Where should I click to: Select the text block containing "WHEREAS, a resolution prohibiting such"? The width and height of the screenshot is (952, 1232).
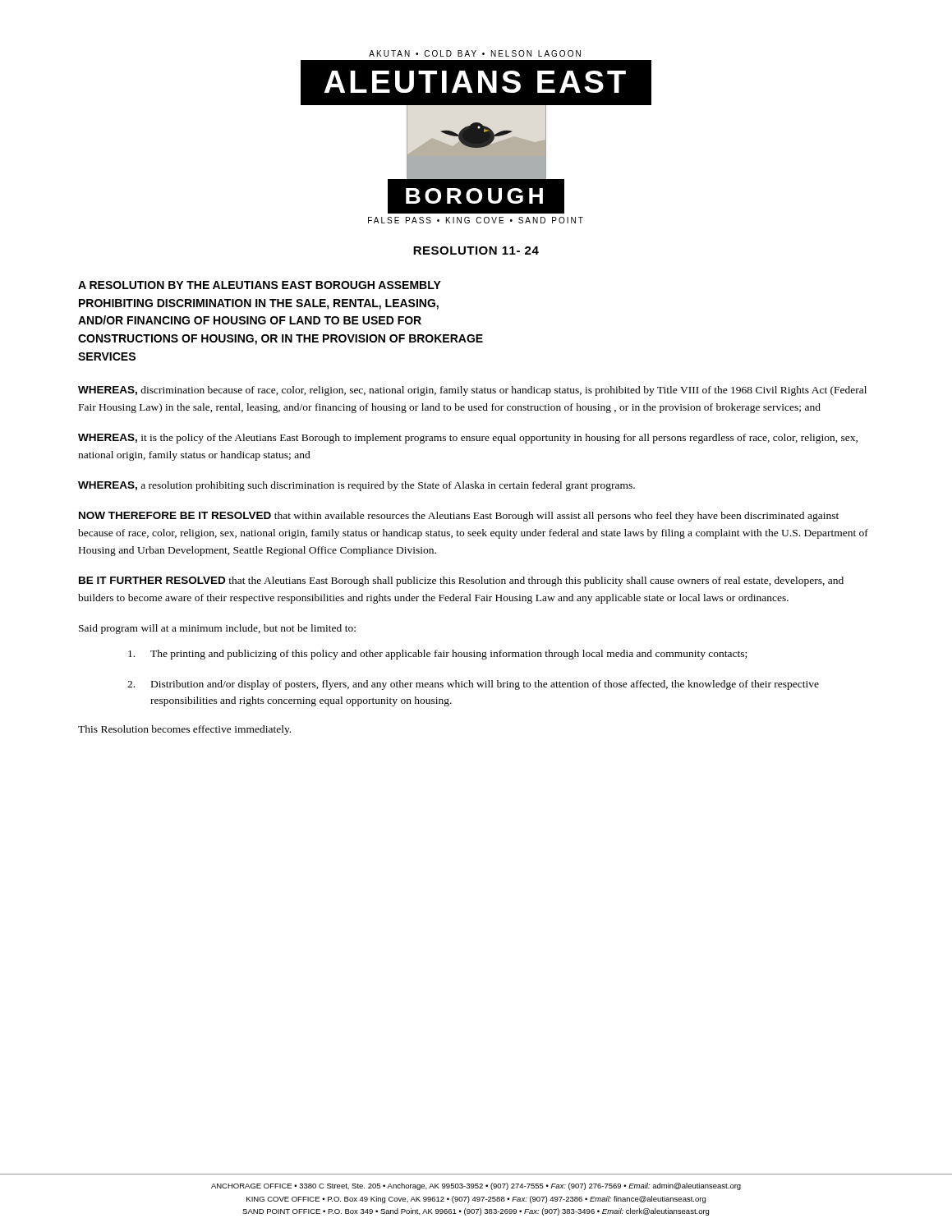(357, 485)
